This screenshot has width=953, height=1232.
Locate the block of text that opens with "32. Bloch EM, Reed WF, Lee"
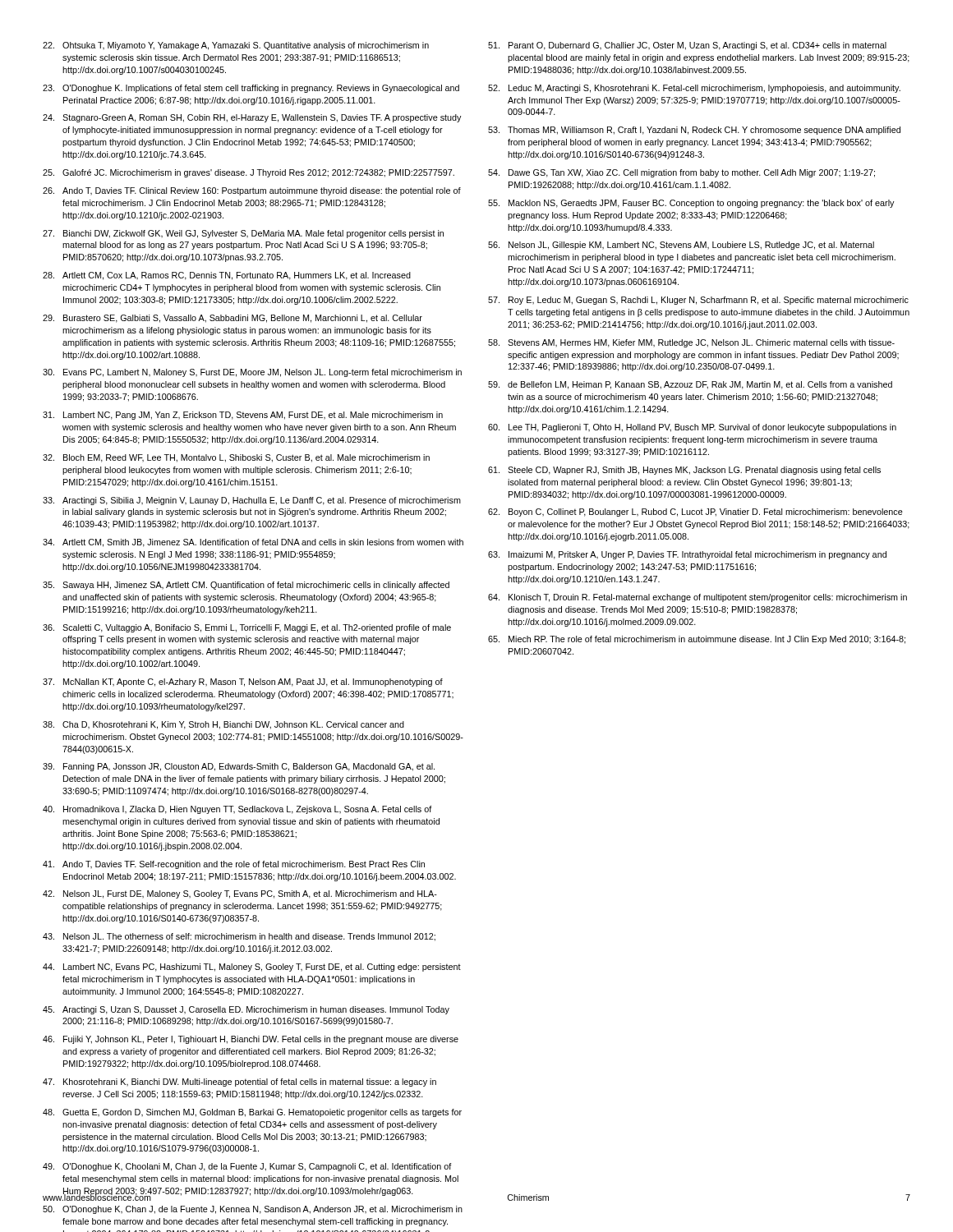(254, 470)
